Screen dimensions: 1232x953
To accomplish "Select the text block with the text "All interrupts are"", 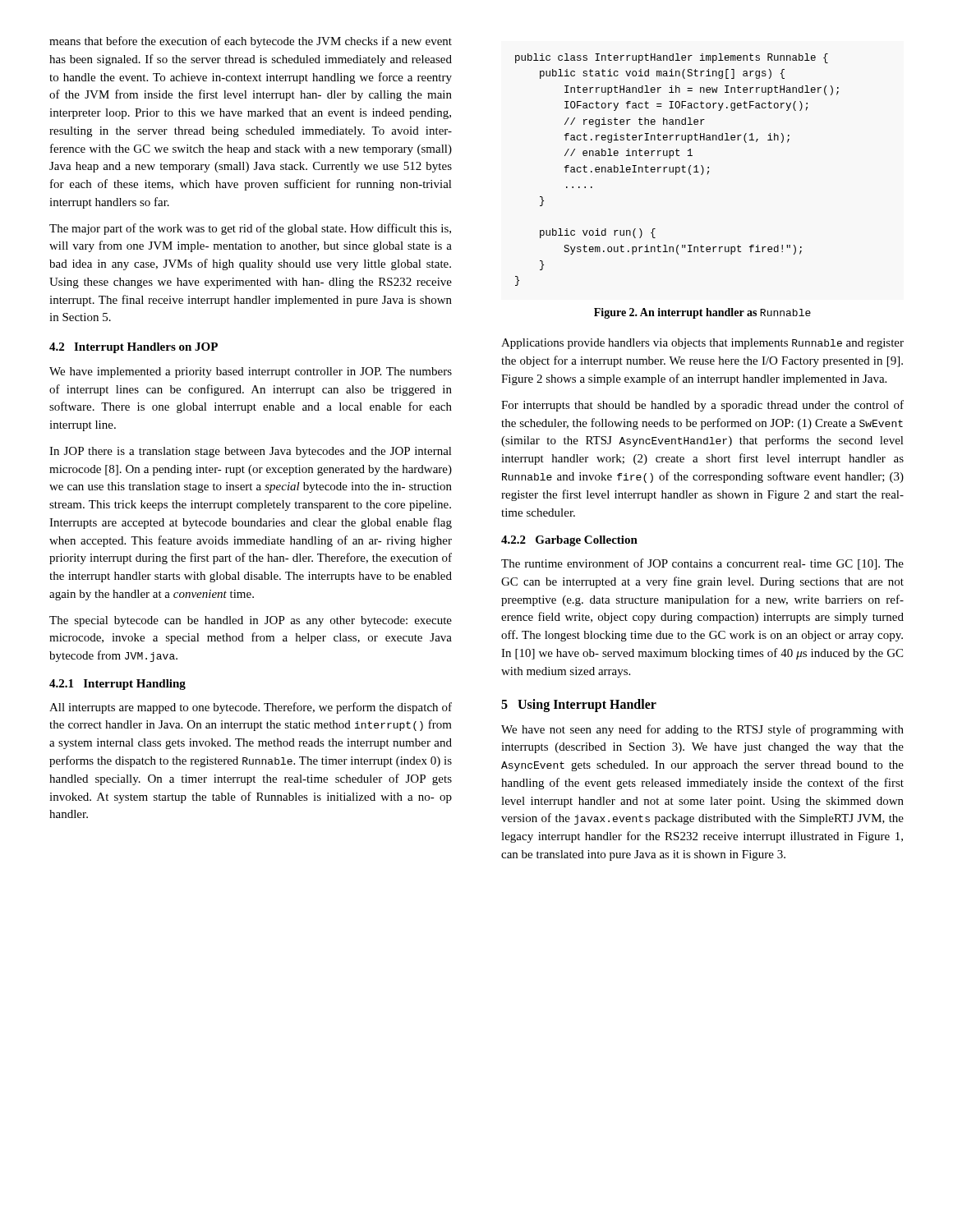I will [251, 761].
